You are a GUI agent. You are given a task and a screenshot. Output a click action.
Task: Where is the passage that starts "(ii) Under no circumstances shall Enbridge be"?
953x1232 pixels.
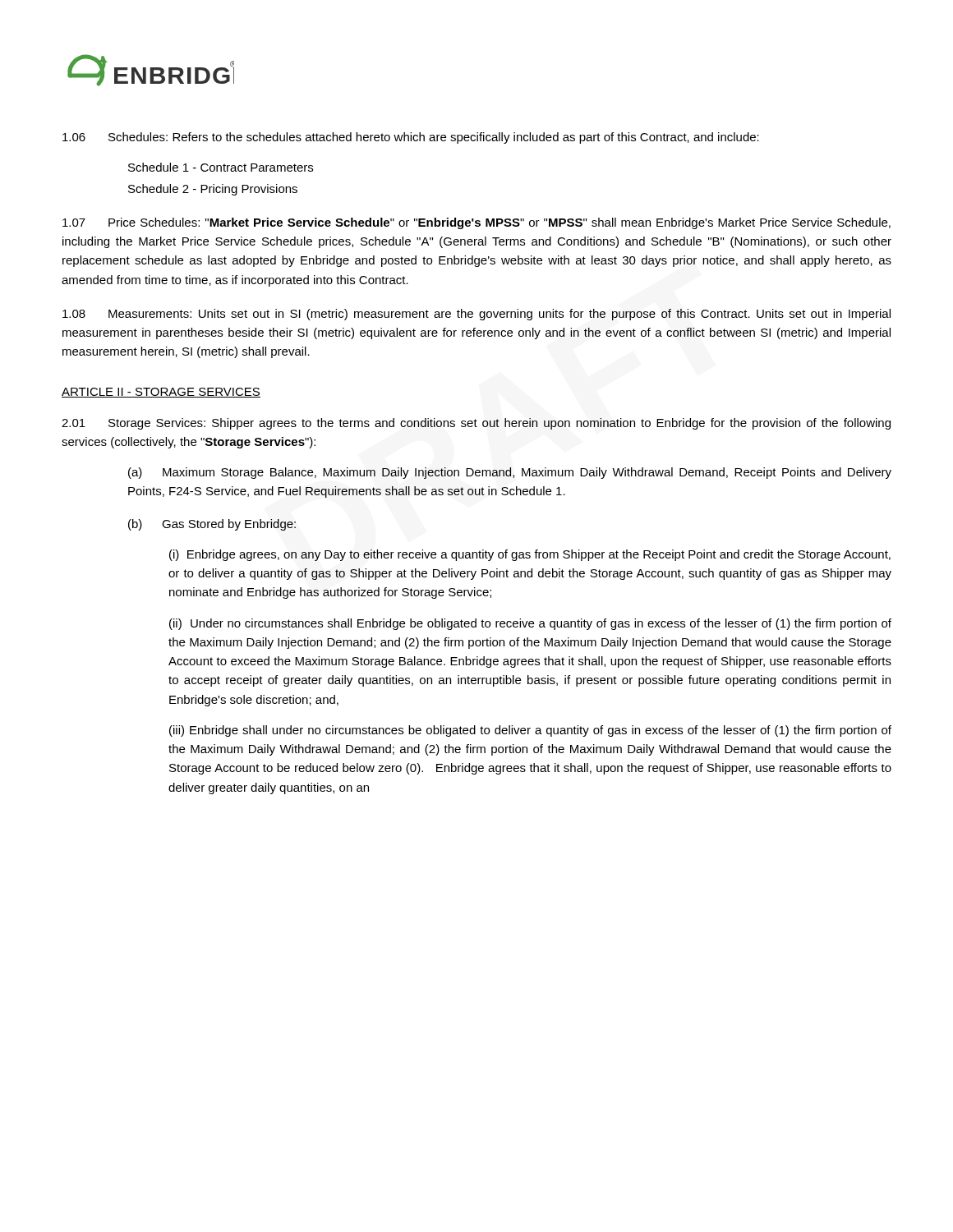[530, 661]
